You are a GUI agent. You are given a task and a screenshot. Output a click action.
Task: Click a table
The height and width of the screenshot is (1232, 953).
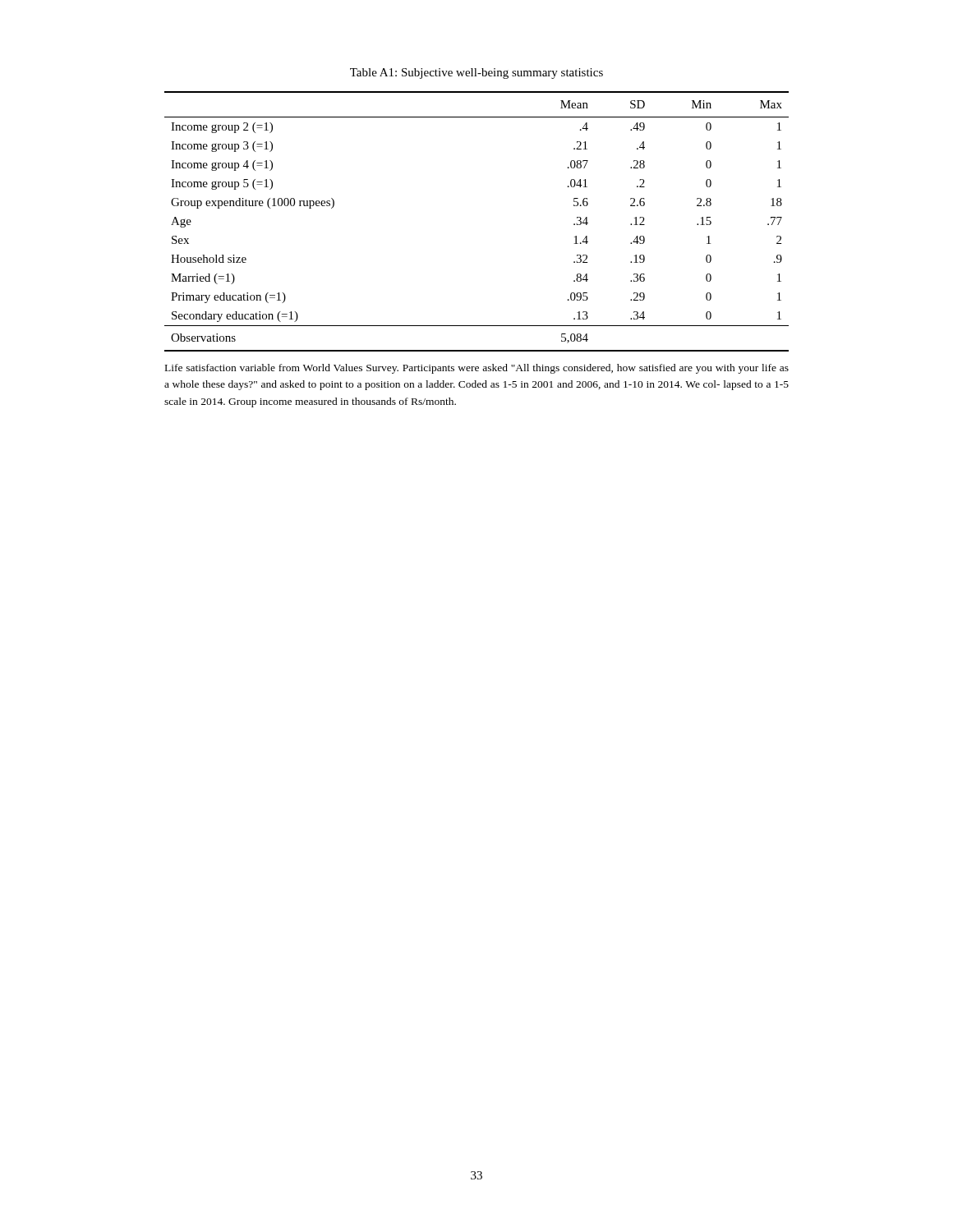(476, 221)
